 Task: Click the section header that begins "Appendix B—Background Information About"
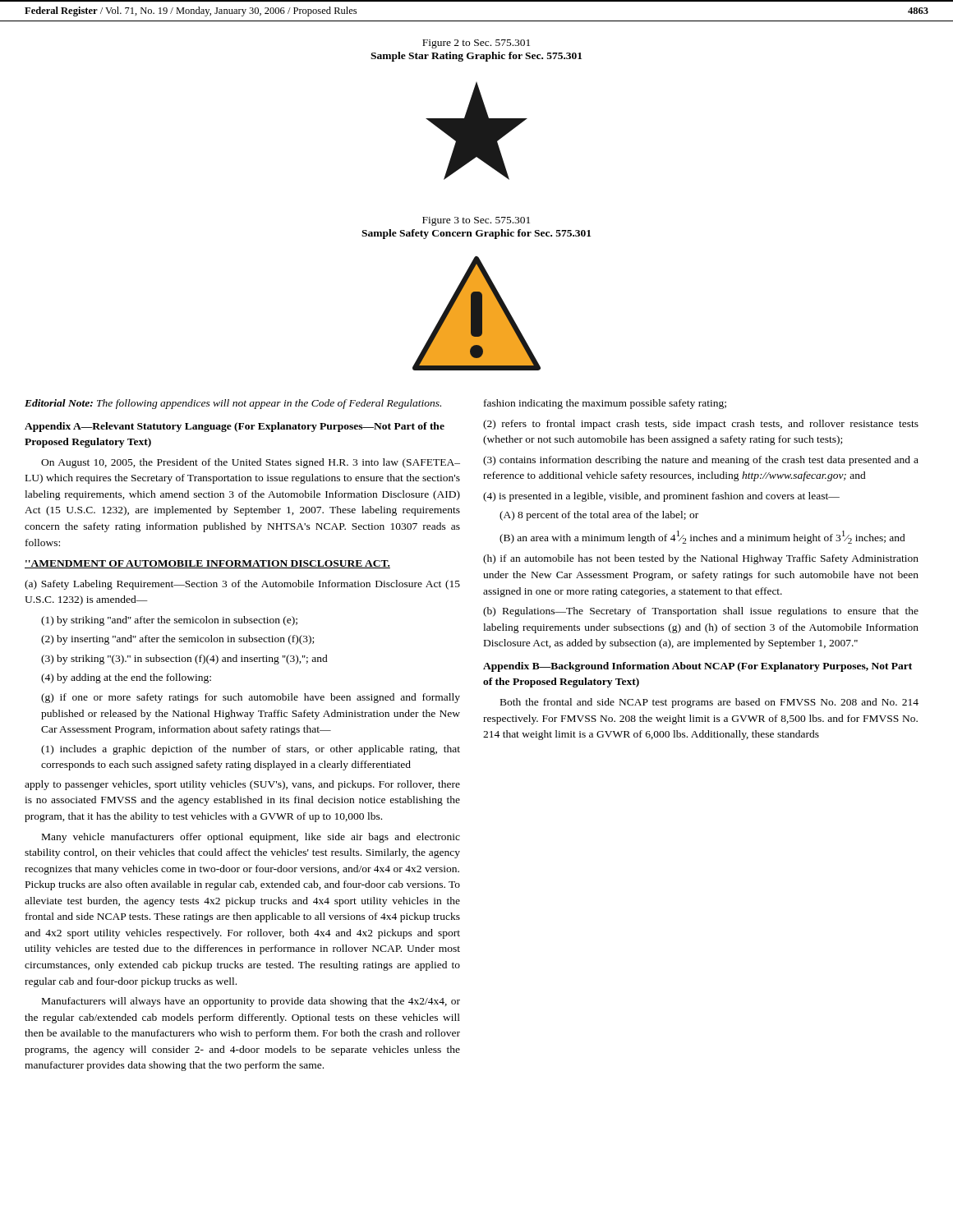point(698,674)
